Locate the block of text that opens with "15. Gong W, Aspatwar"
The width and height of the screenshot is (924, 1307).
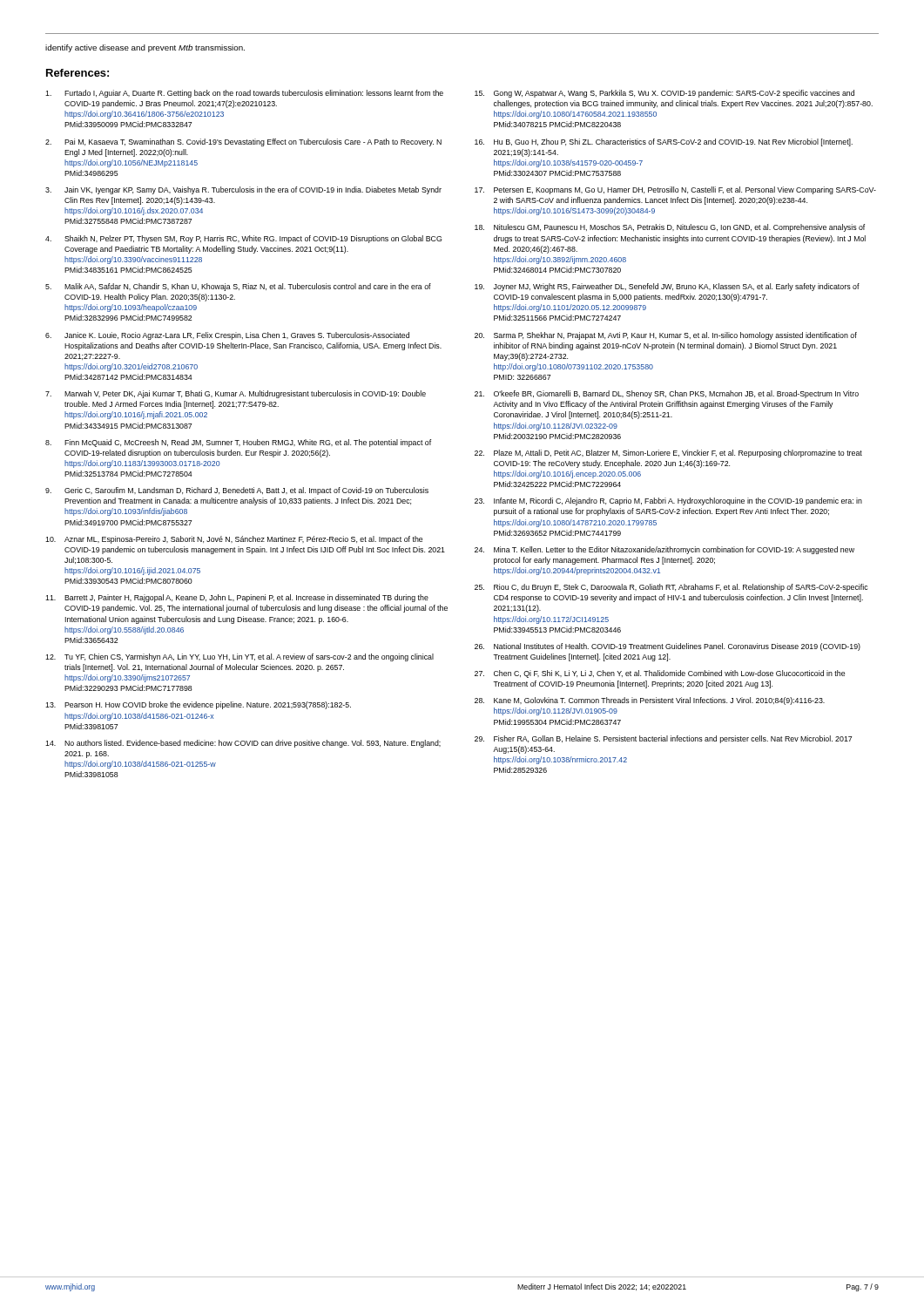coord(676,109)
